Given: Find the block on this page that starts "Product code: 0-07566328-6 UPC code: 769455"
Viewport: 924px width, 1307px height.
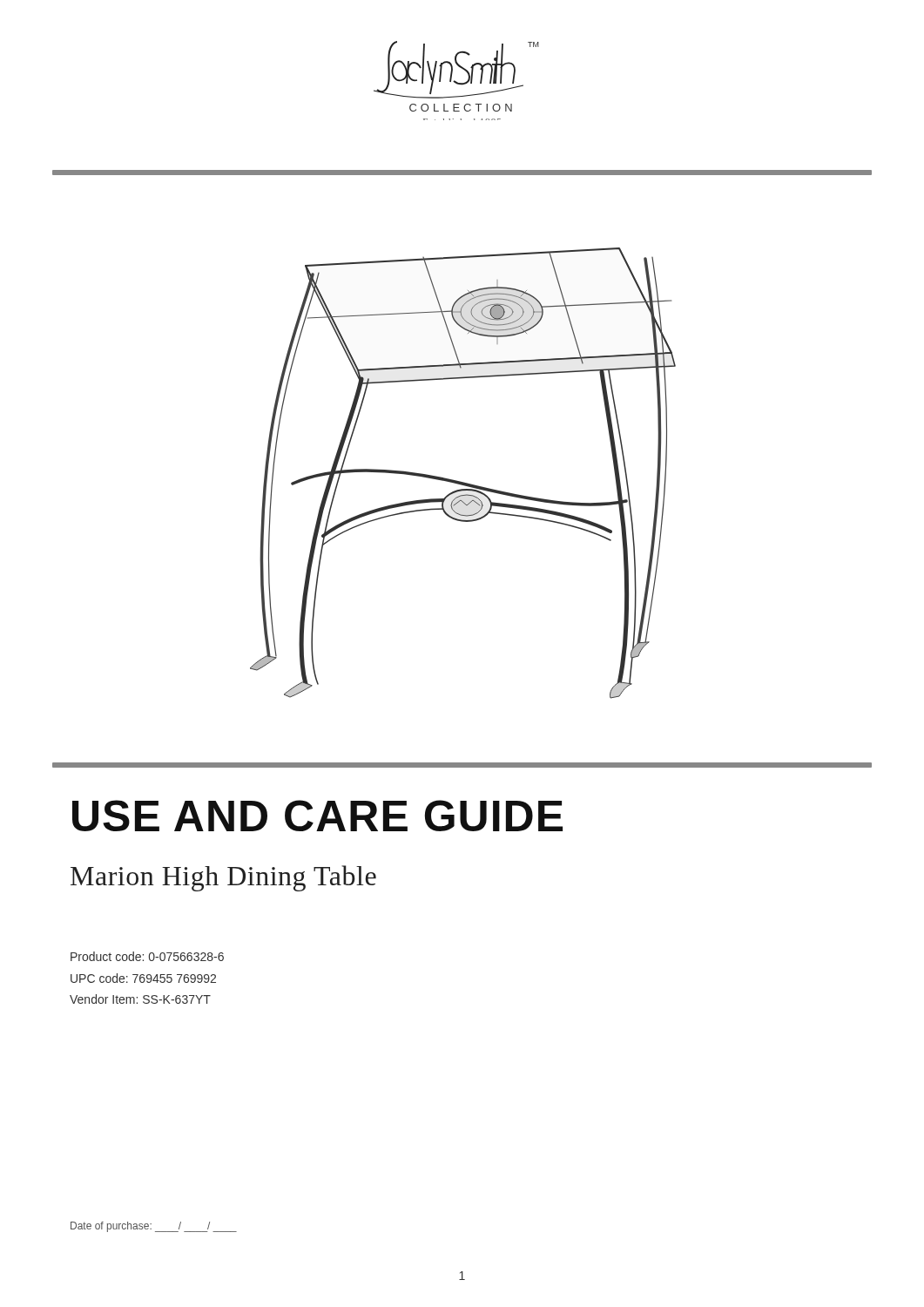Looking at the screenshot, I should click(147, 979).
